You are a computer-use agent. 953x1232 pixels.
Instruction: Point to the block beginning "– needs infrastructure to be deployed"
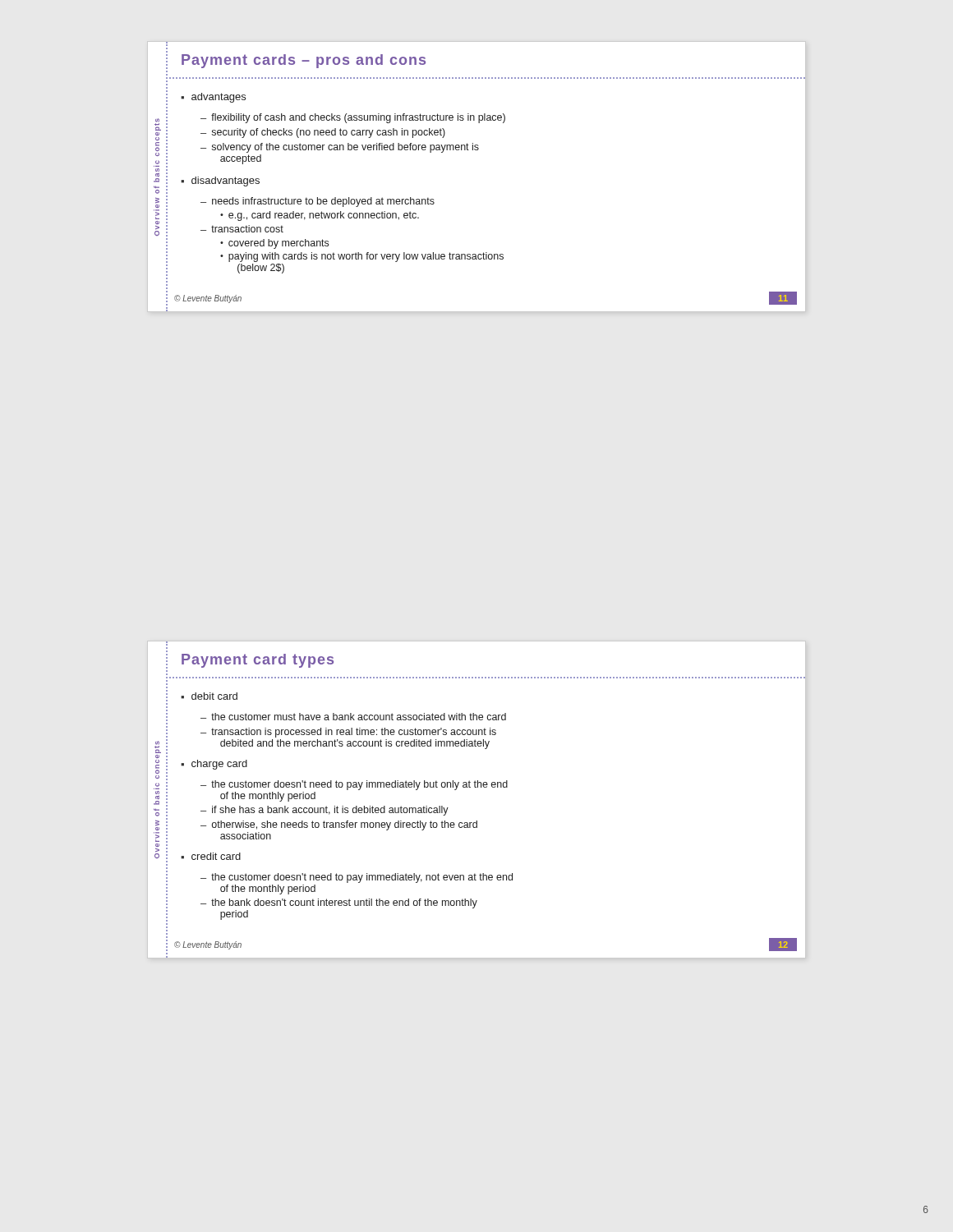tap(317, 202)
